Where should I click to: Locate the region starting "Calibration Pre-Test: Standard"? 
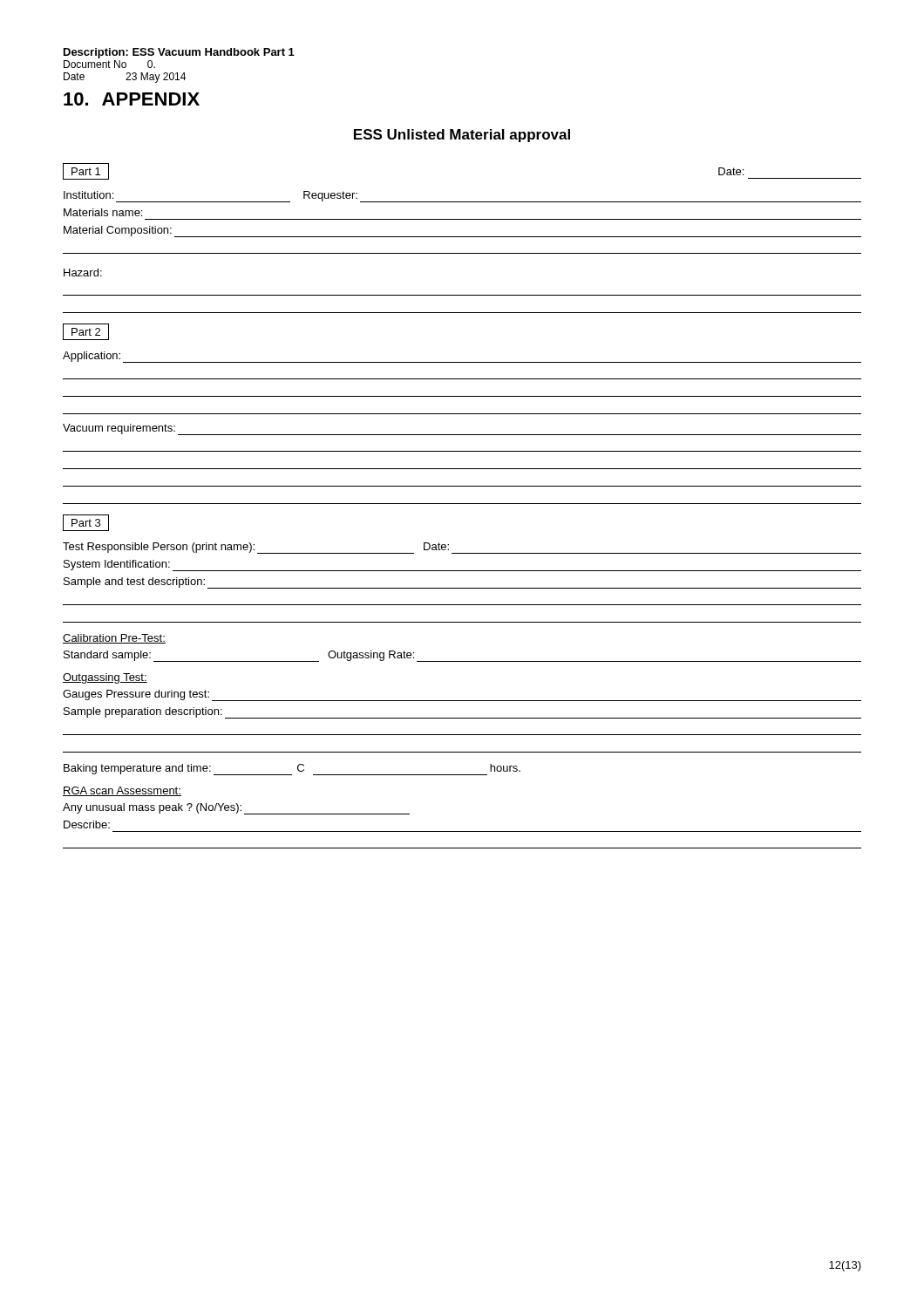(114, 639)
